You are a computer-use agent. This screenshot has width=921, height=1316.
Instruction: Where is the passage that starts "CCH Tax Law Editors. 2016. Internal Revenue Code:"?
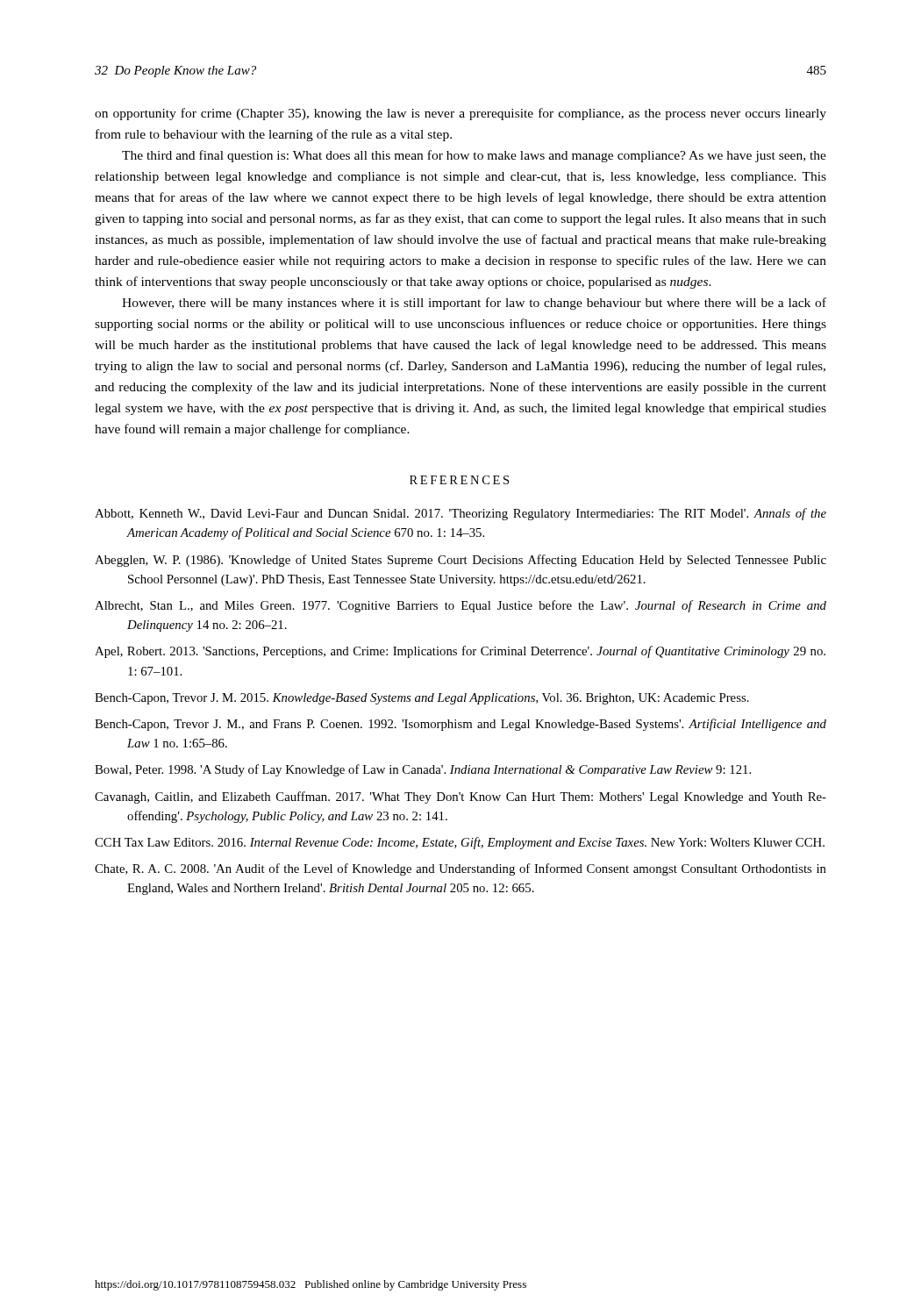[460, 842]
